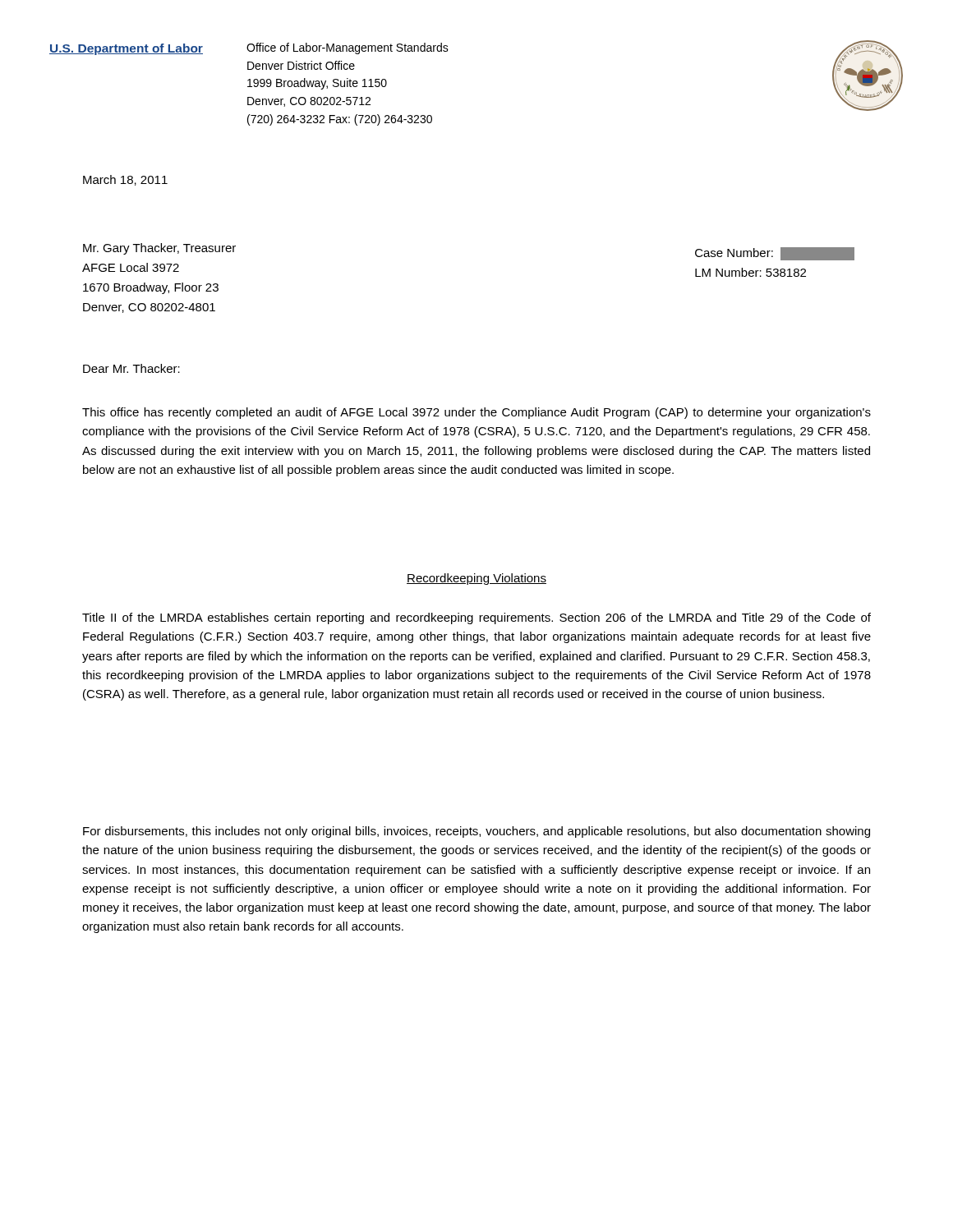953x1232 pixels.
Task: Select the text block that reads "This office has recently completed an audit of"
Action: (x=476, y=441)
